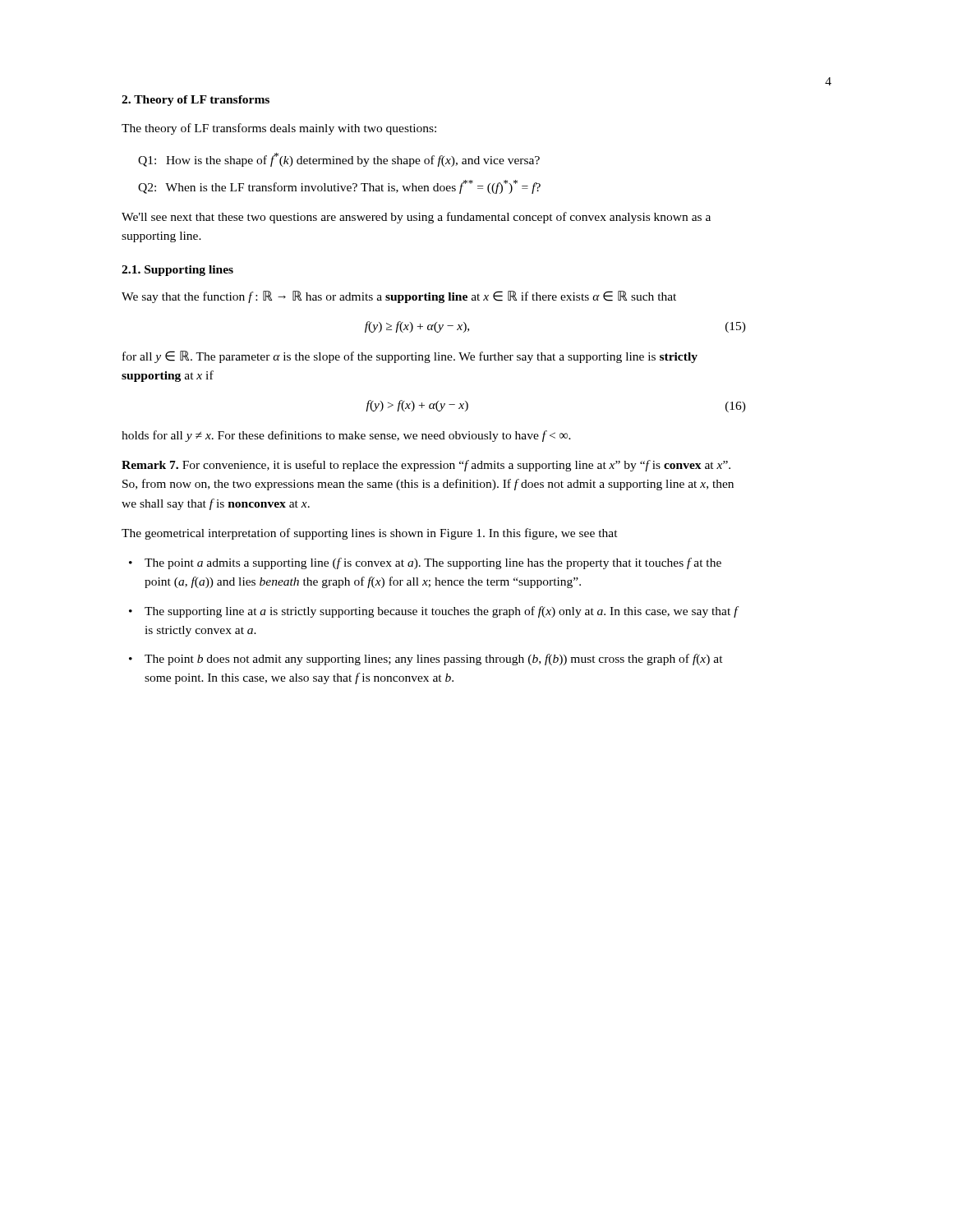Screen dimensions: 1232x953
Task: Navigate to the element starting "The theory of LF"
Action: tap(434, 128)
